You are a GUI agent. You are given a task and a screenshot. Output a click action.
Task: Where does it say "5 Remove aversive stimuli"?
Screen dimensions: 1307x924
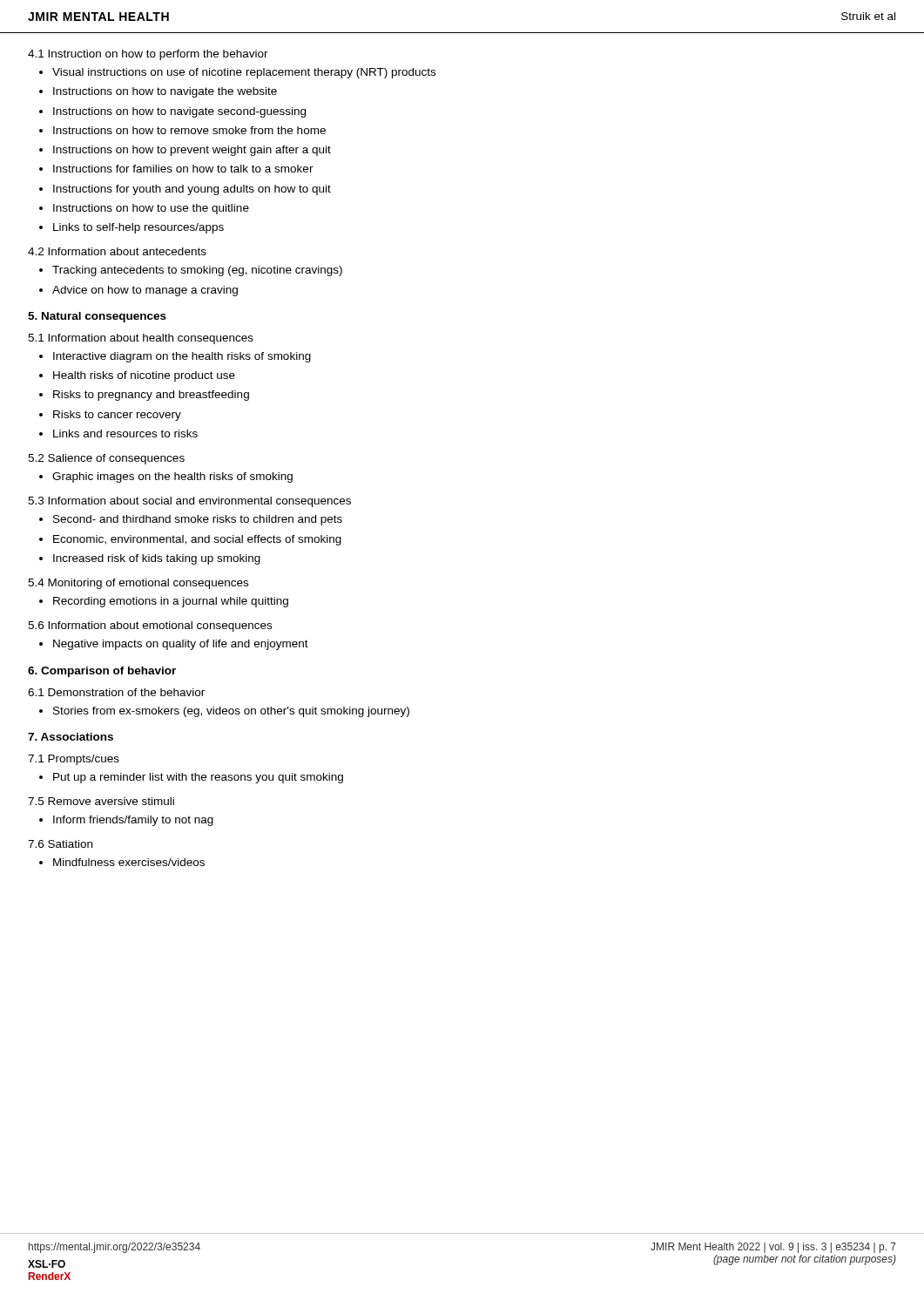pos(101,801)
